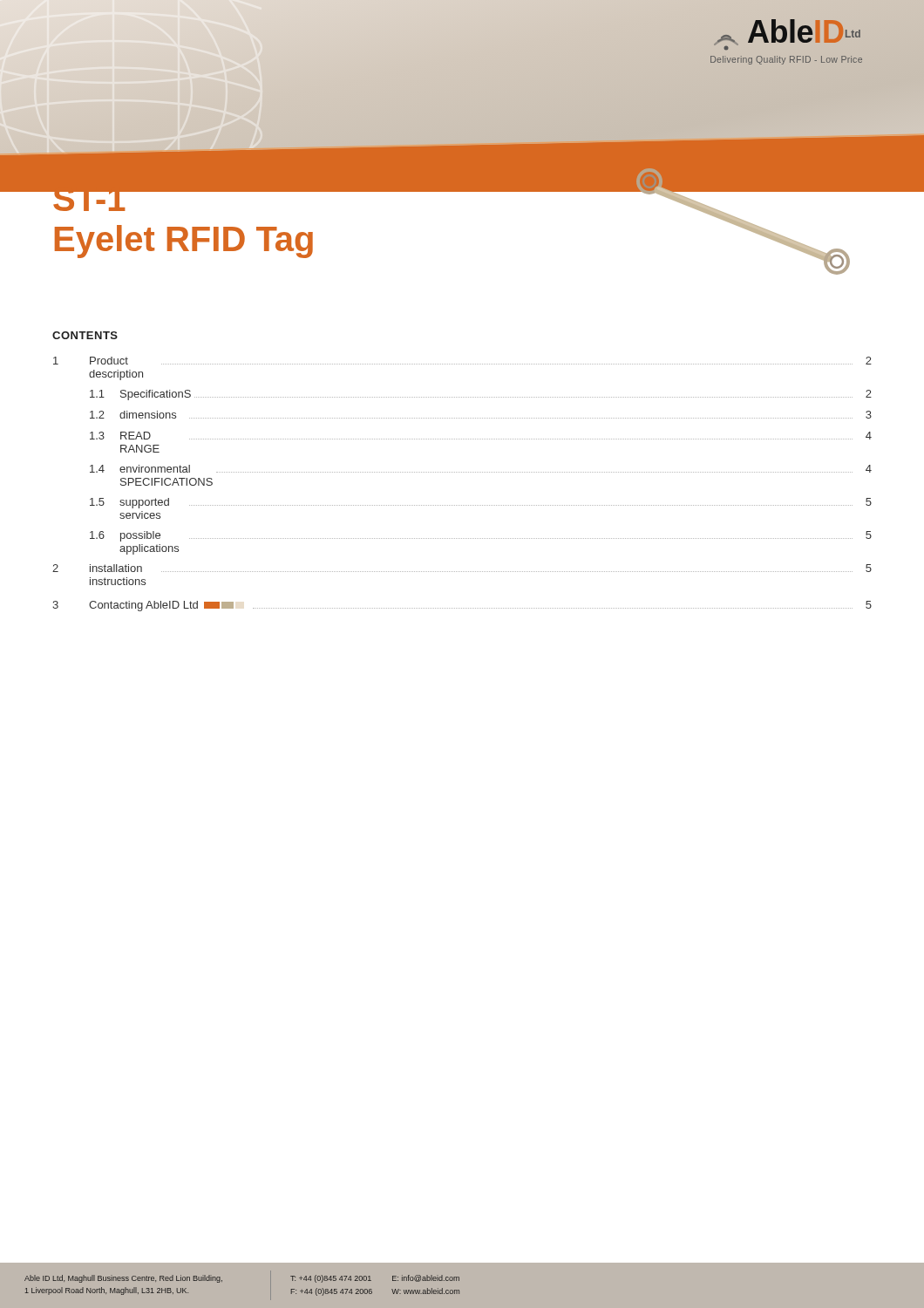924x1308 pixels.
Task: Find the list item containing "2 installation instructions"
Action: coord(462,575)
